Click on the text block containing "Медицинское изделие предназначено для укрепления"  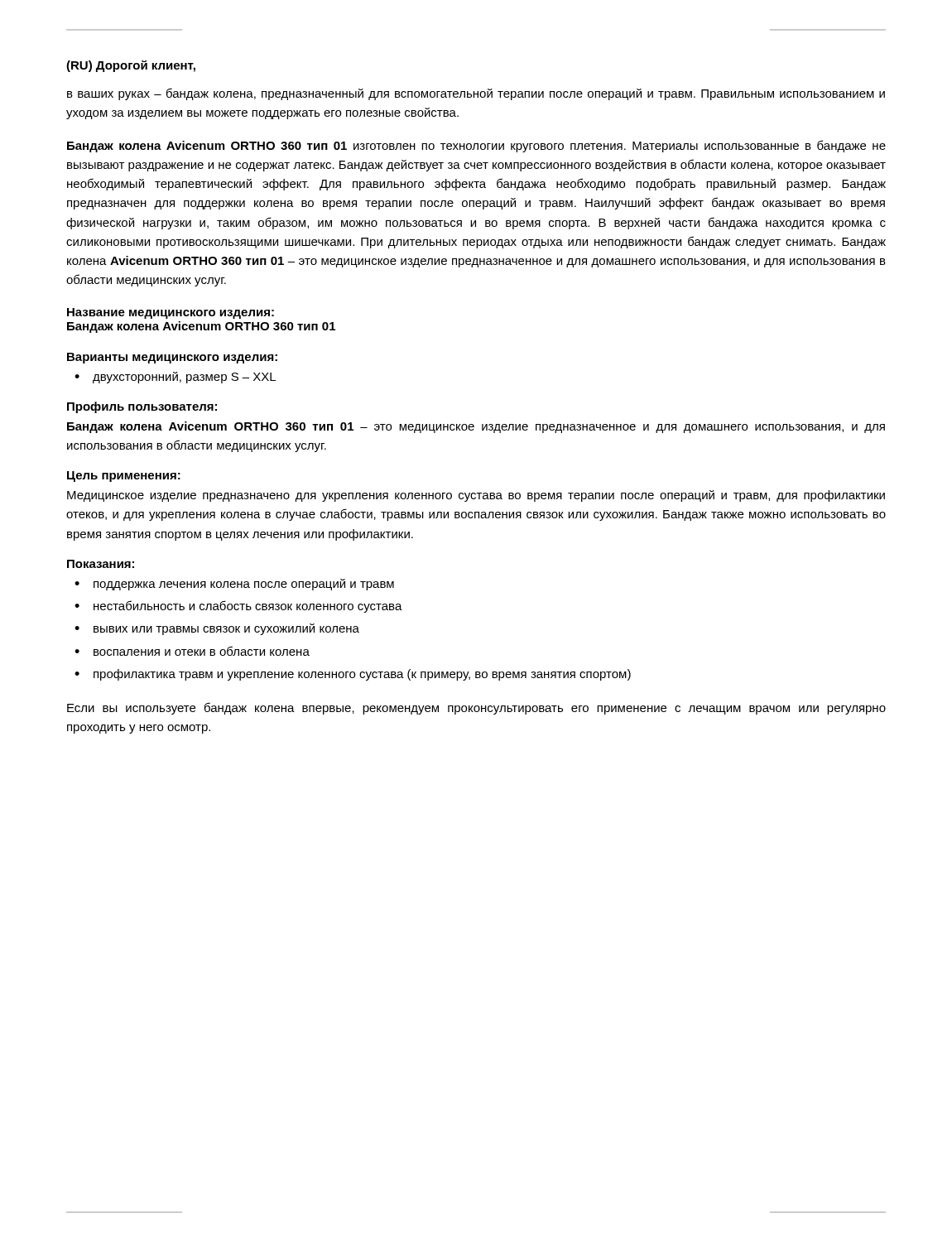[476, 514]
